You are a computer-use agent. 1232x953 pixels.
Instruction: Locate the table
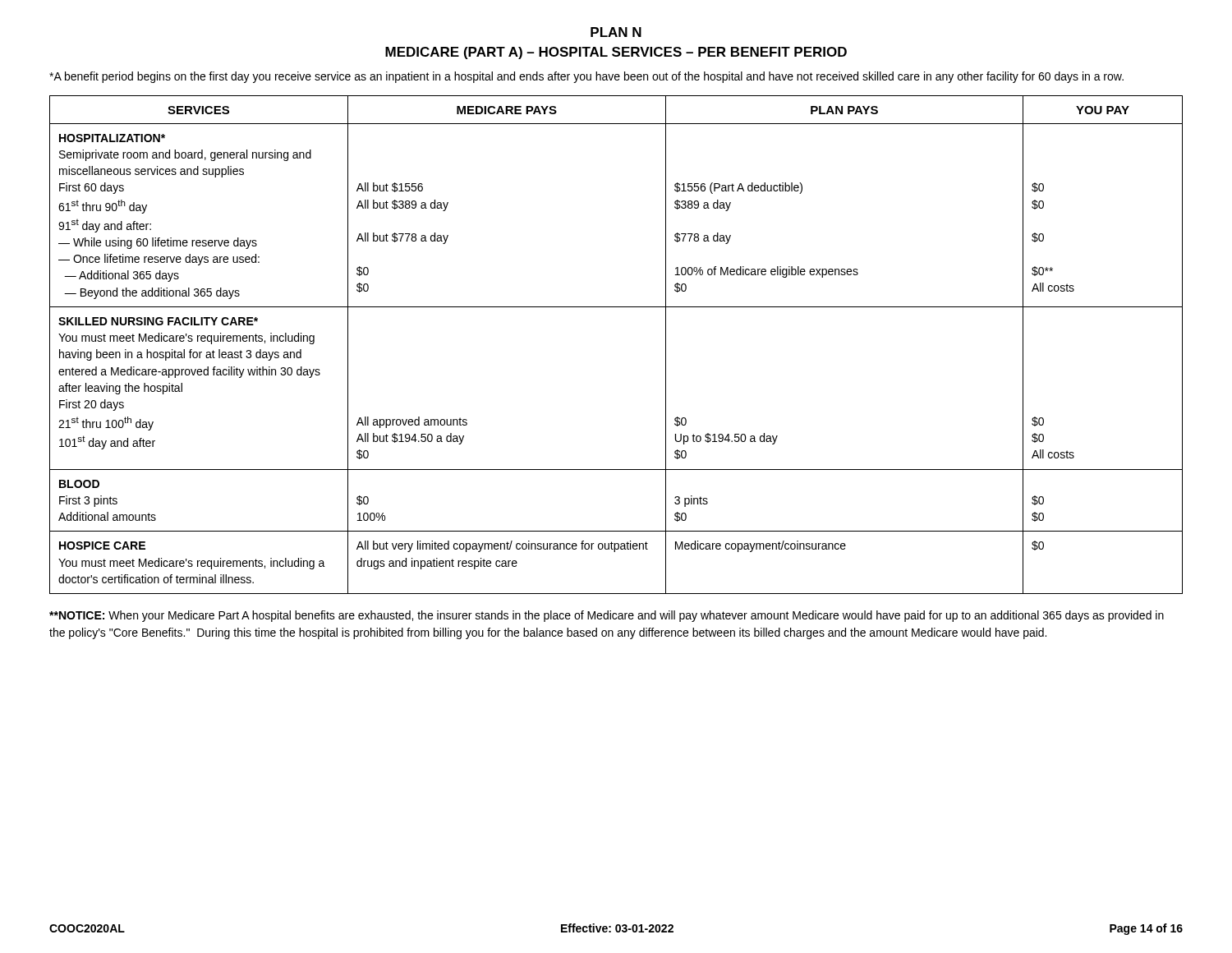click(x=616, y=345)
